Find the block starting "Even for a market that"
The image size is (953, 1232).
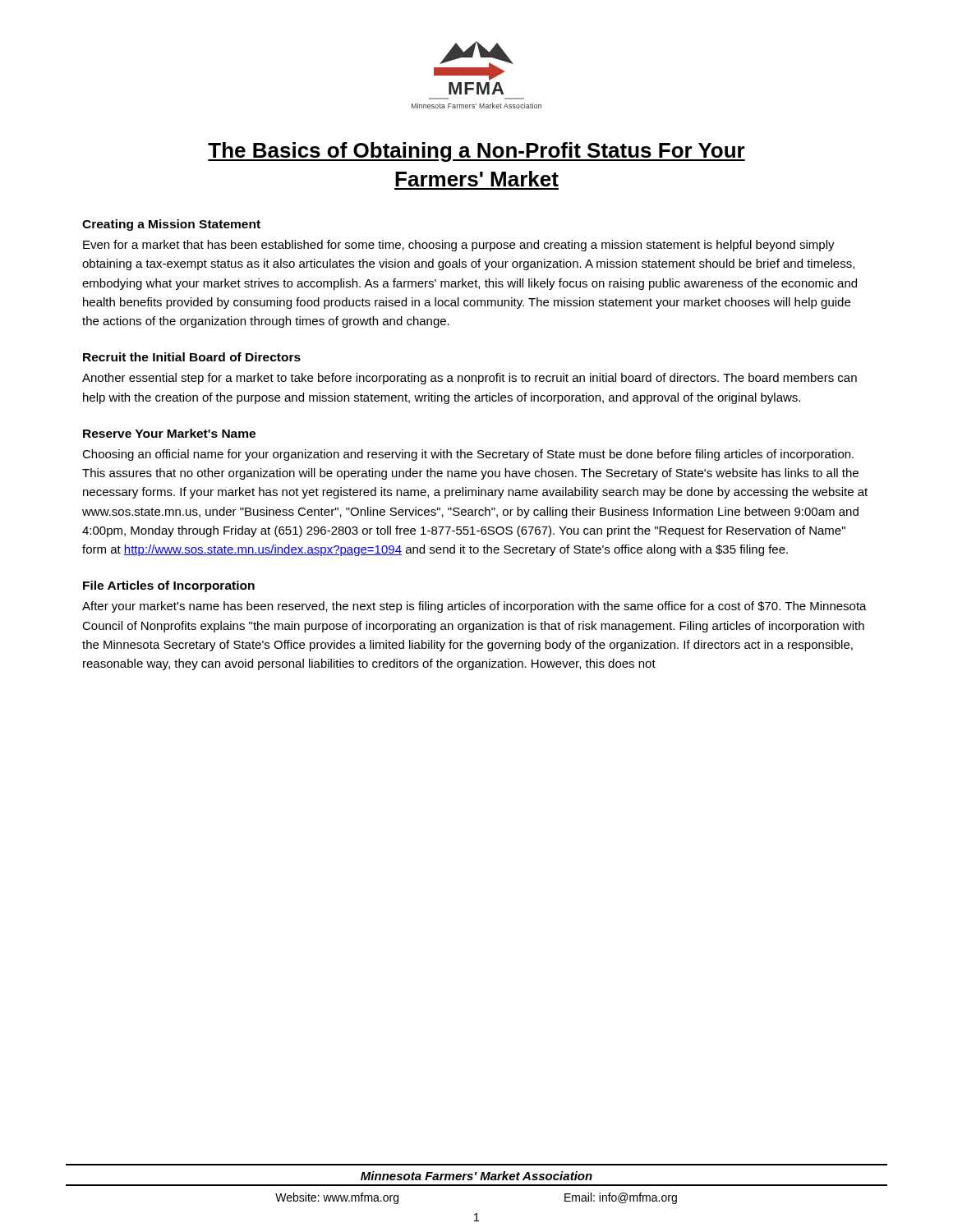(x=470, y=283)
